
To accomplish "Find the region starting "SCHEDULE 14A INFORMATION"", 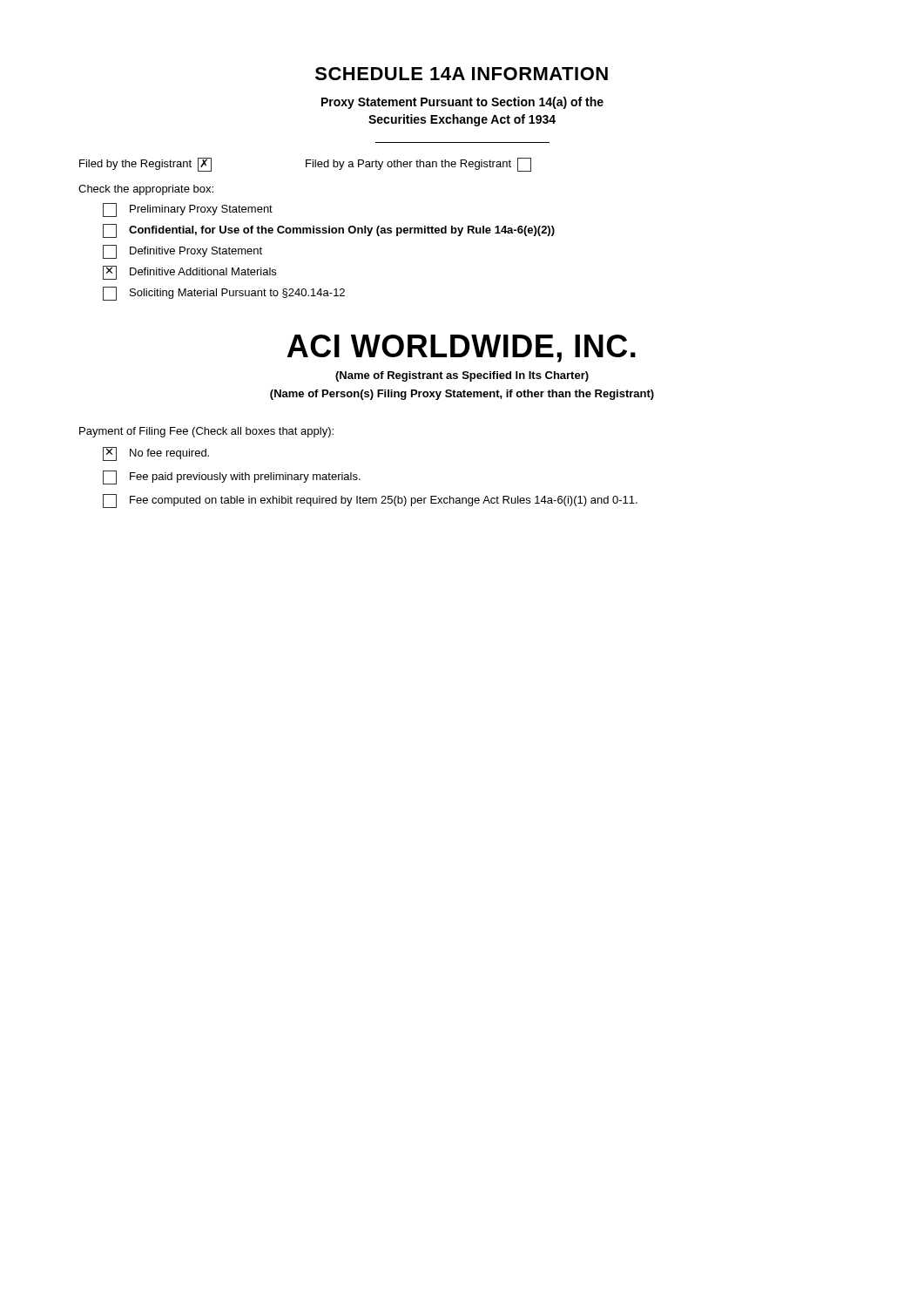I will 462,74.
